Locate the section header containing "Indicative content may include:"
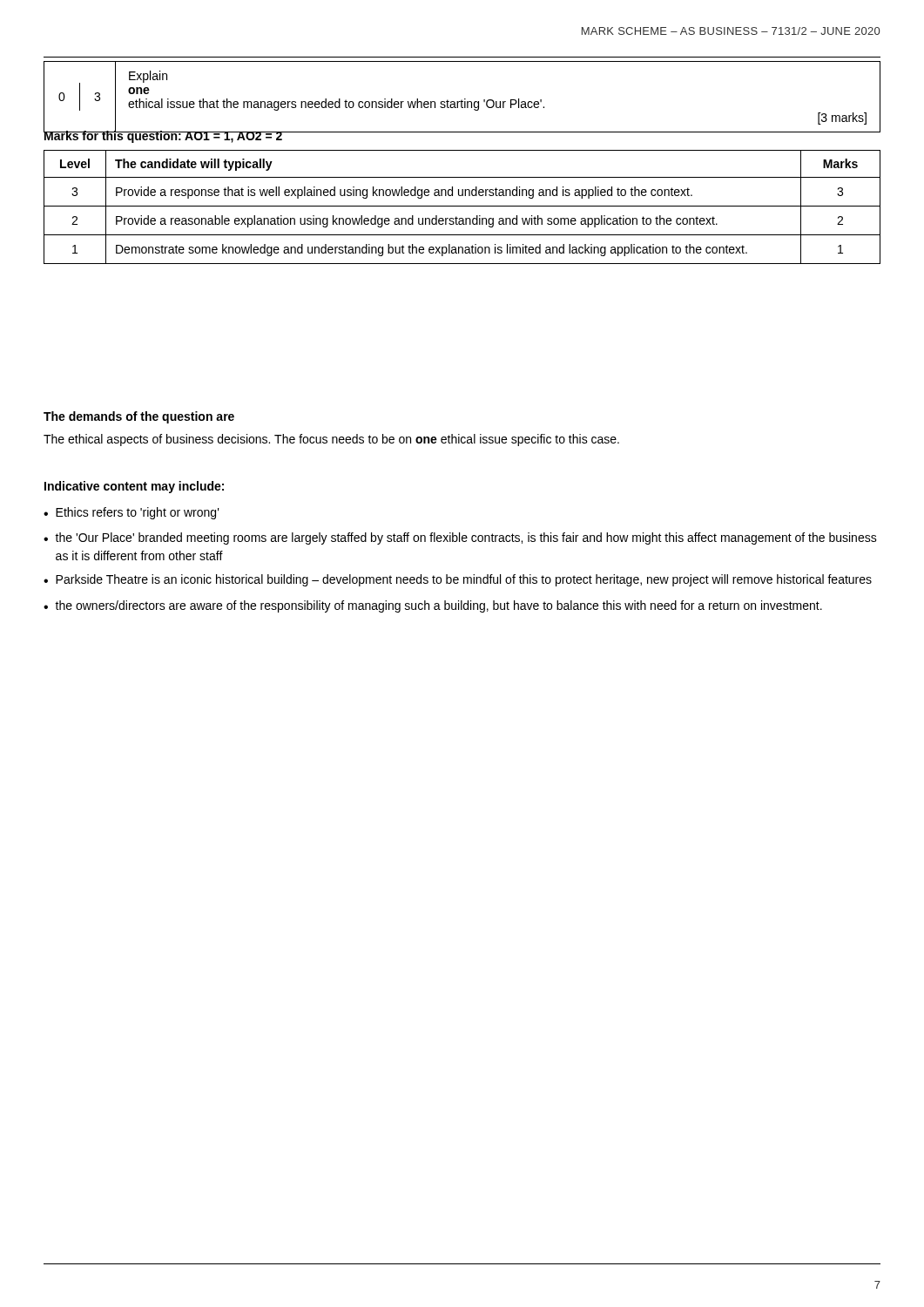 [134, 486]
